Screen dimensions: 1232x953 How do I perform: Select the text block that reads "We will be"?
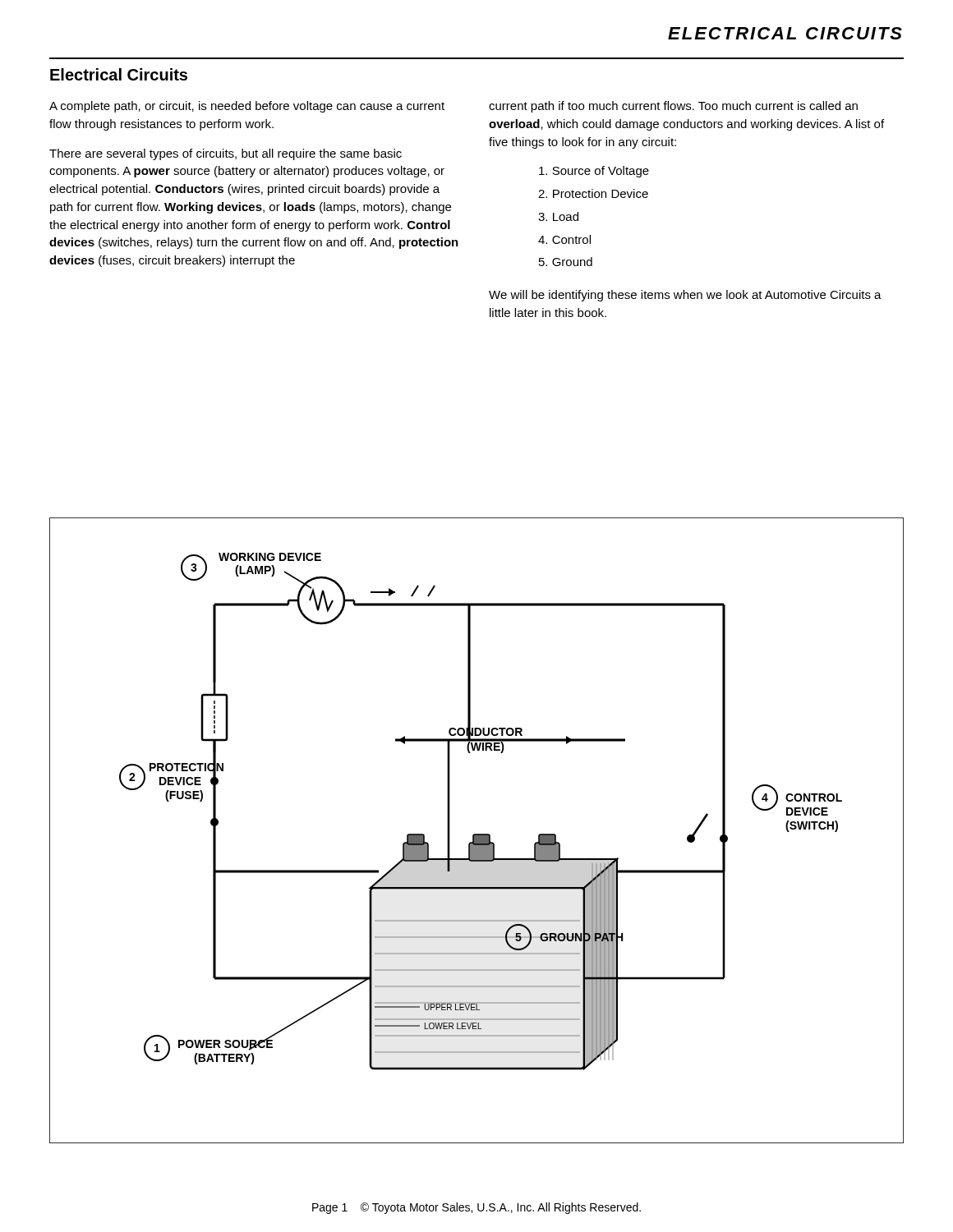click(x=696, y=304)
